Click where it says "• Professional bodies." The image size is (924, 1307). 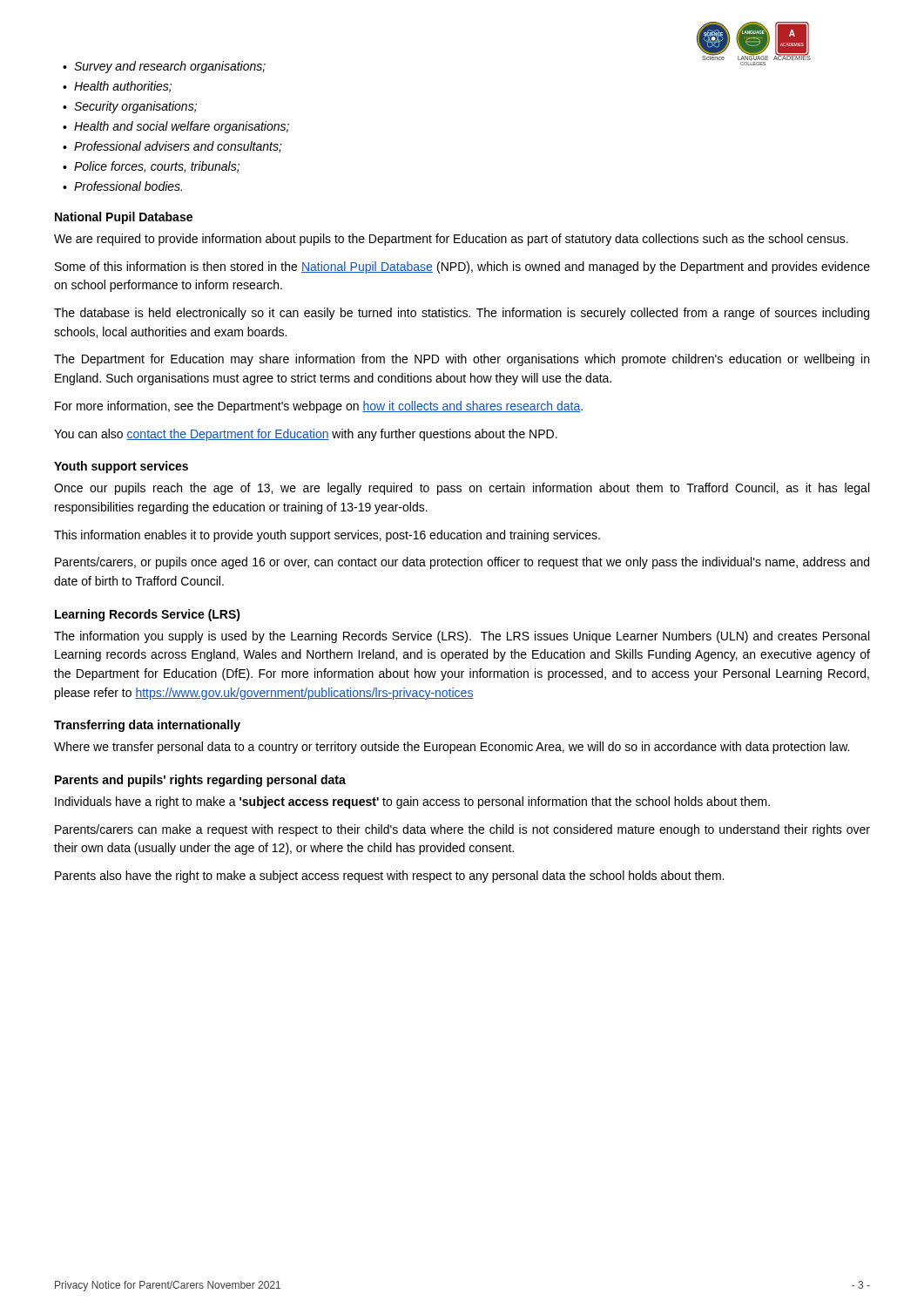123,187
